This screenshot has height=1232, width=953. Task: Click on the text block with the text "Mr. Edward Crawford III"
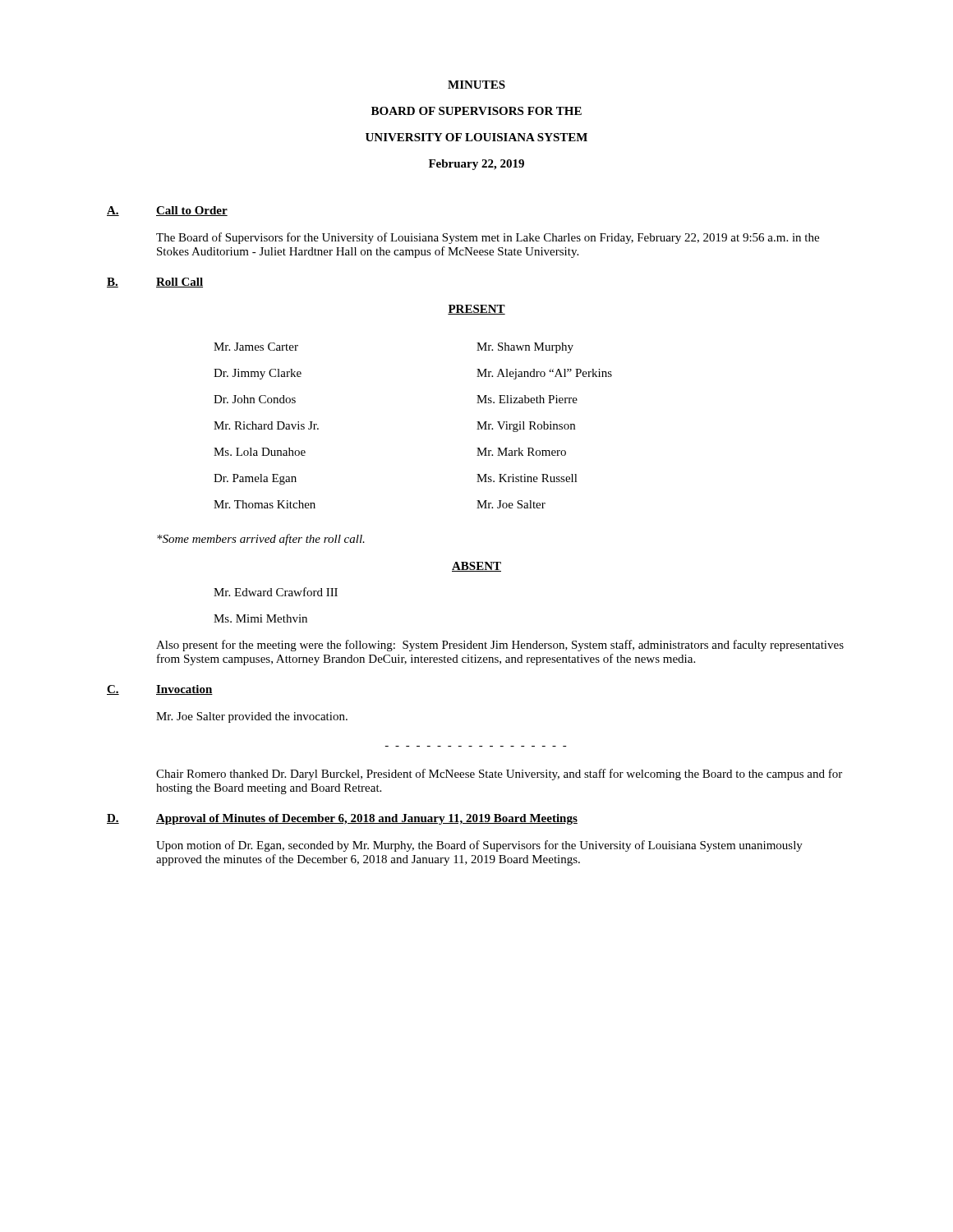click(x=276, y=592)
